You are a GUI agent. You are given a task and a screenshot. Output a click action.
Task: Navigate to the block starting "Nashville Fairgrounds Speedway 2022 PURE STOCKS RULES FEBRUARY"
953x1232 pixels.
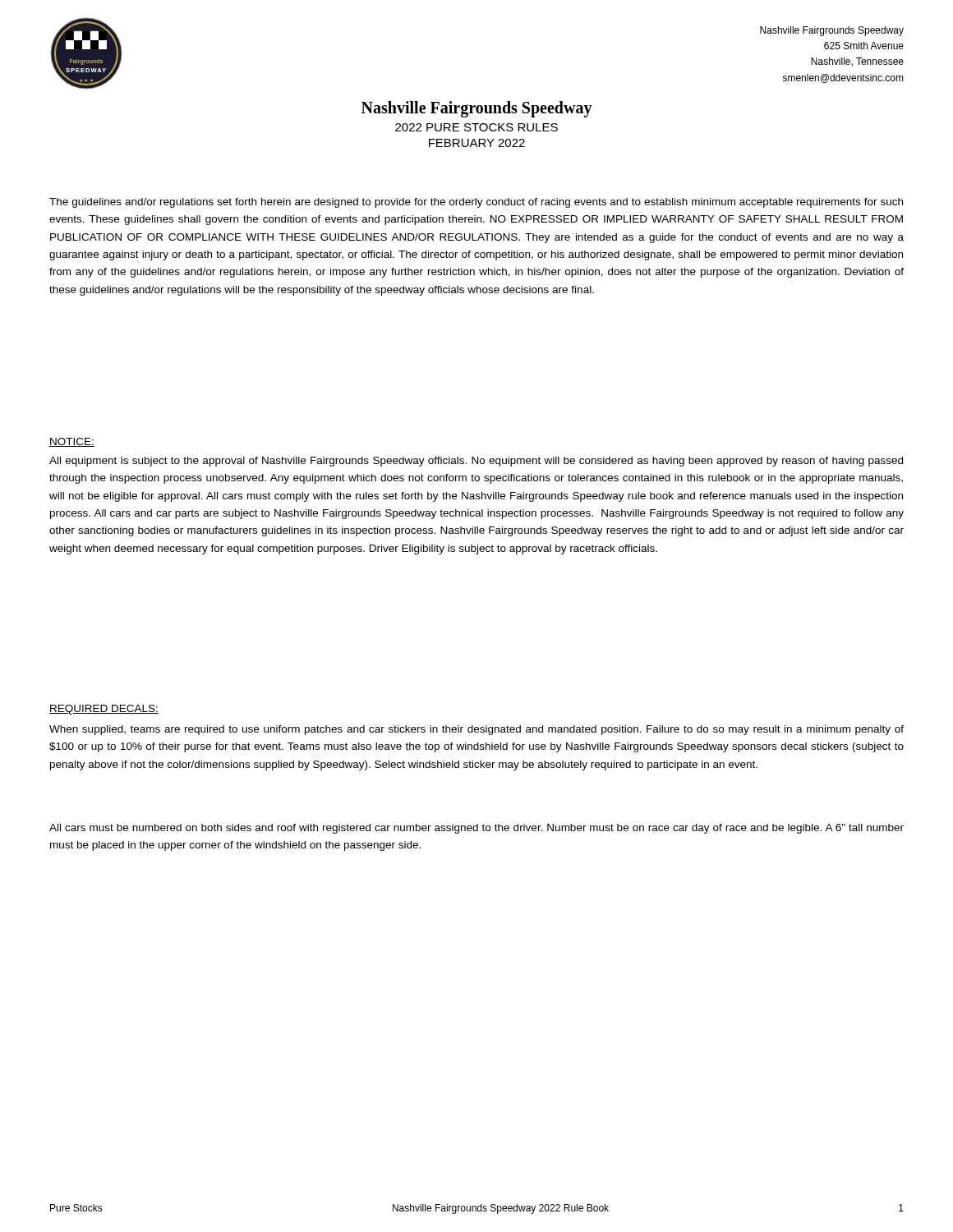tap(476, 124)
